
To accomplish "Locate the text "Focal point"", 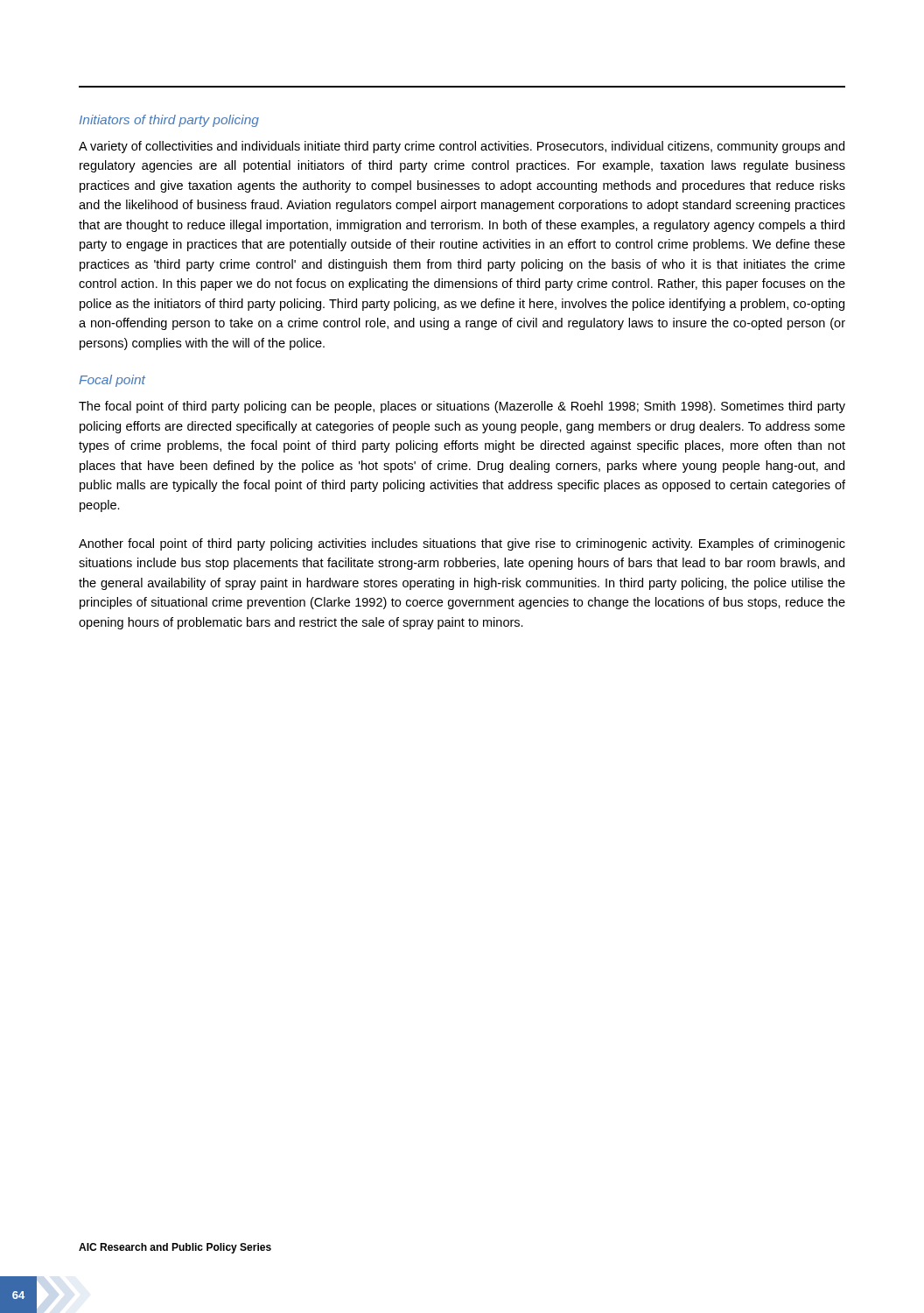I will tap(112, 380).
